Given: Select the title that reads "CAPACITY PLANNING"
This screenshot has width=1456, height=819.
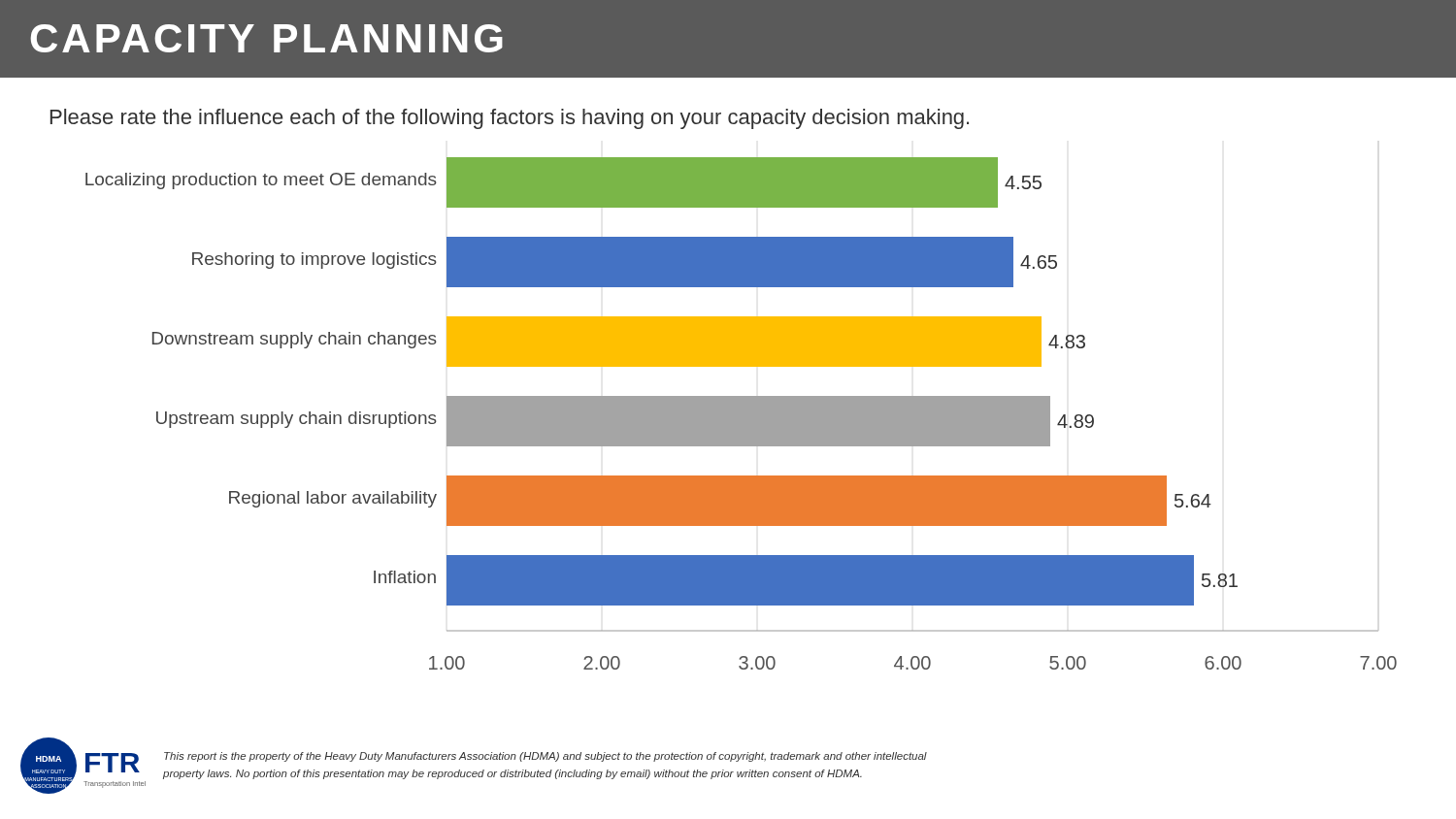Looking at the screenshot, I should tap(268, 39).
